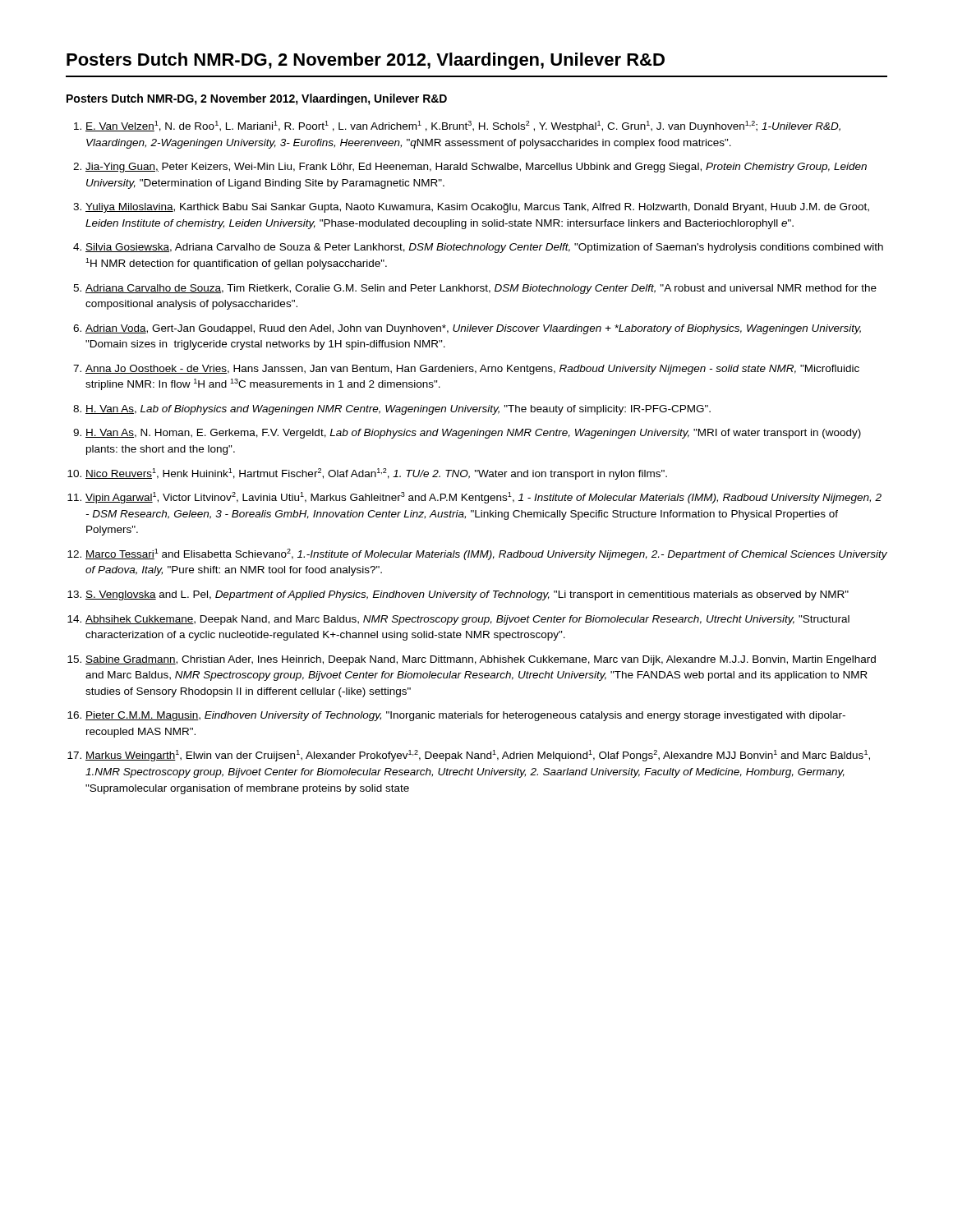Find the passage starting "Adriana Carvalho de"
Image resolution: width=953 pixels, height=1232 pixels.
(481, 295)
